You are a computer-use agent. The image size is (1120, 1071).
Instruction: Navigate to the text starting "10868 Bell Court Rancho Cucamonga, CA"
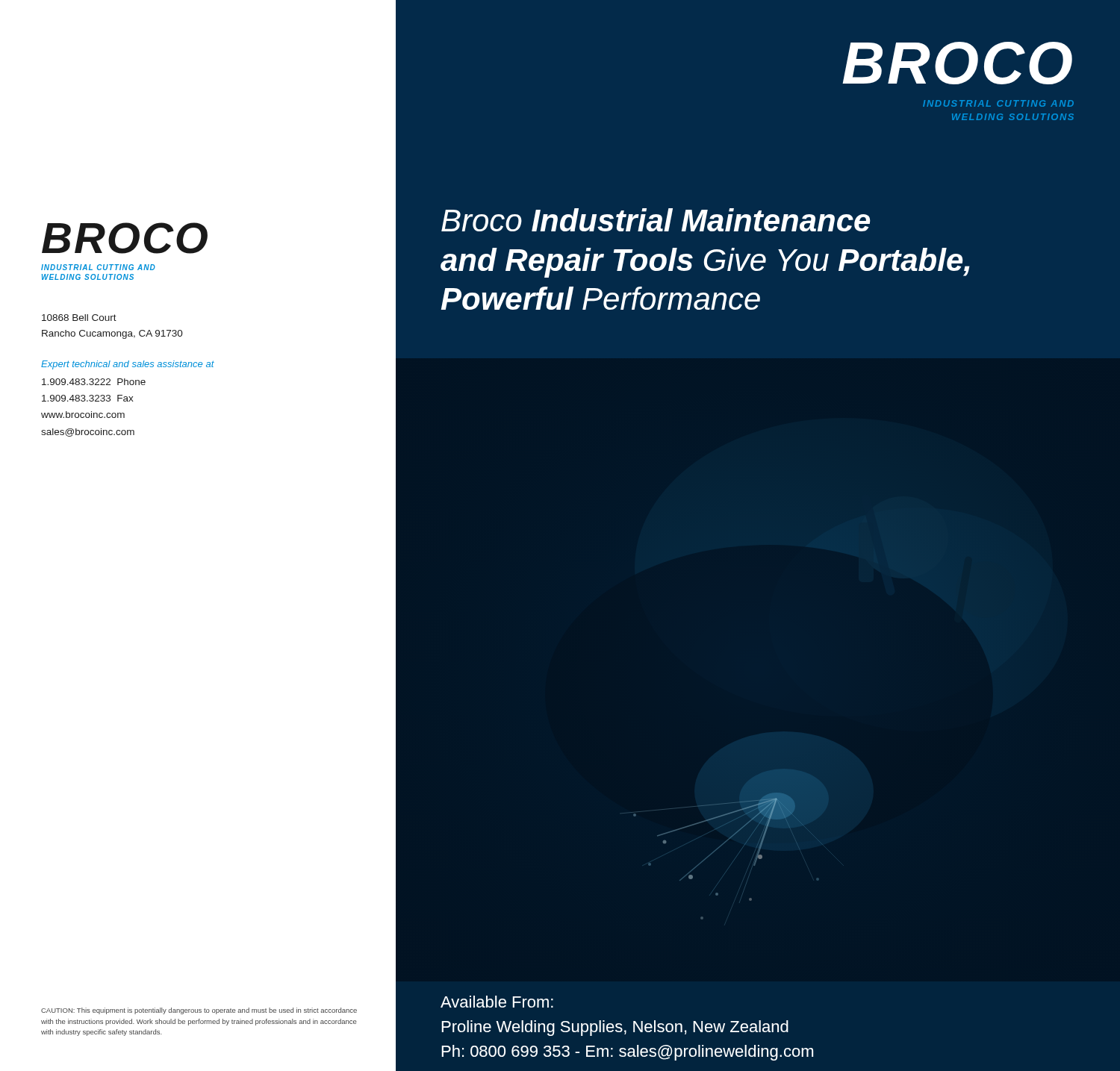pos(112,325)
